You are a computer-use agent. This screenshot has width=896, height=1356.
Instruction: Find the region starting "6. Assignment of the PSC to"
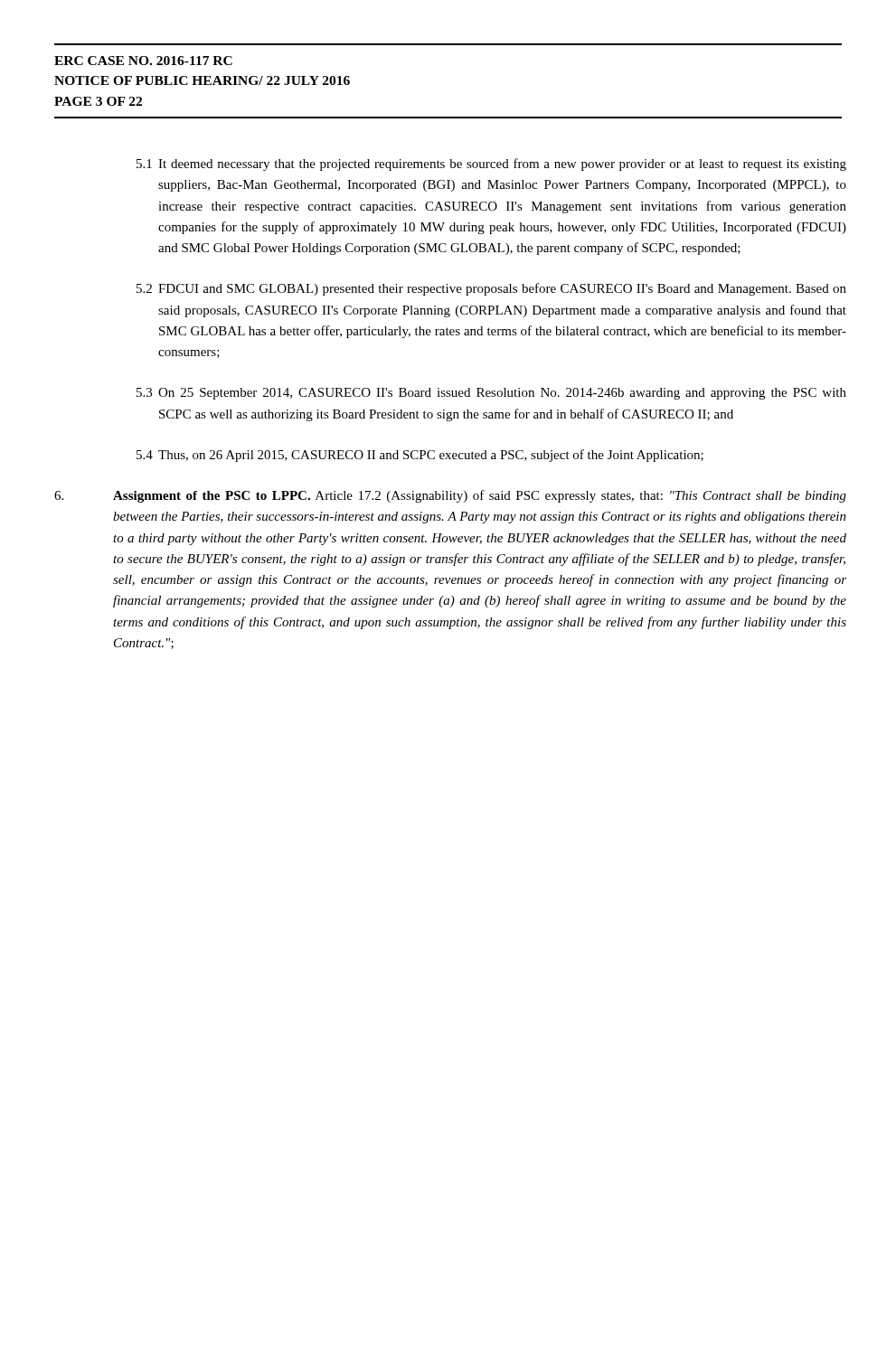click(450, 570)
